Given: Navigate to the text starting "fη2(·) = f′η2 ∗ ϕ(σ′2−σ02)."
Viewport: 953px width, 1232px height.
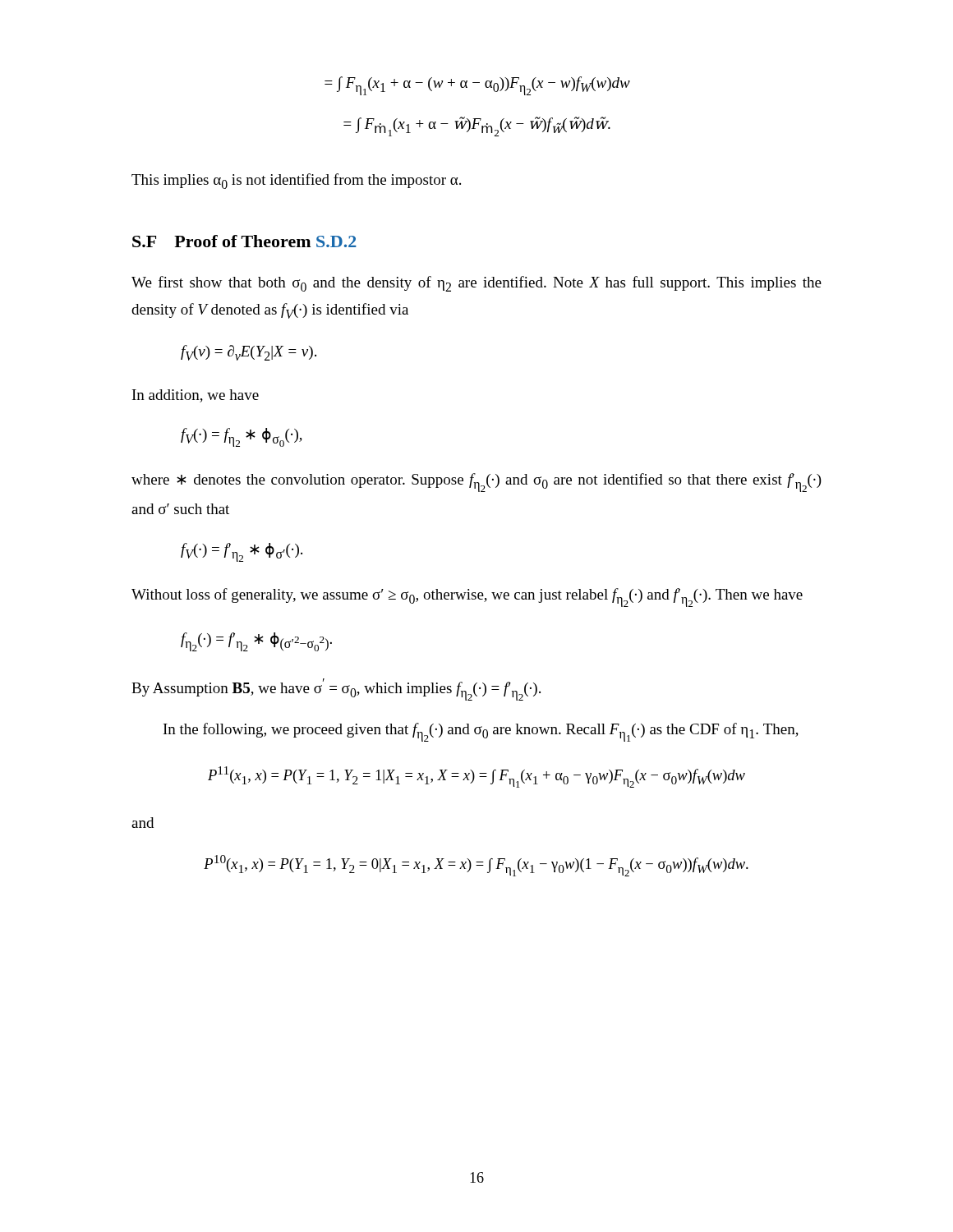Looking at the screenshot, I should click(257, 642).
